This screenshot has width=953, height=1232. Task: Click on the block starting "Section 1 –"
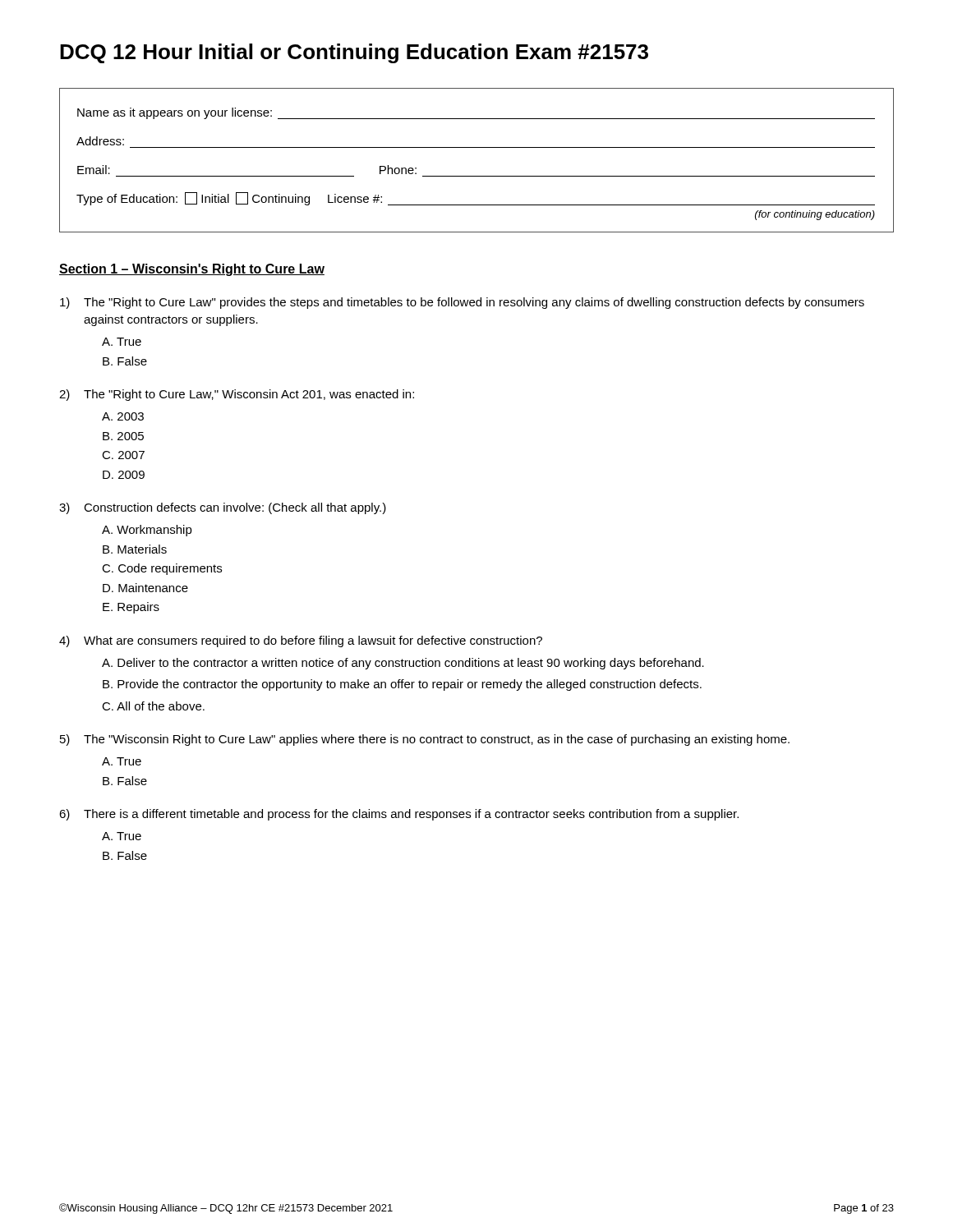click(192, 269)
